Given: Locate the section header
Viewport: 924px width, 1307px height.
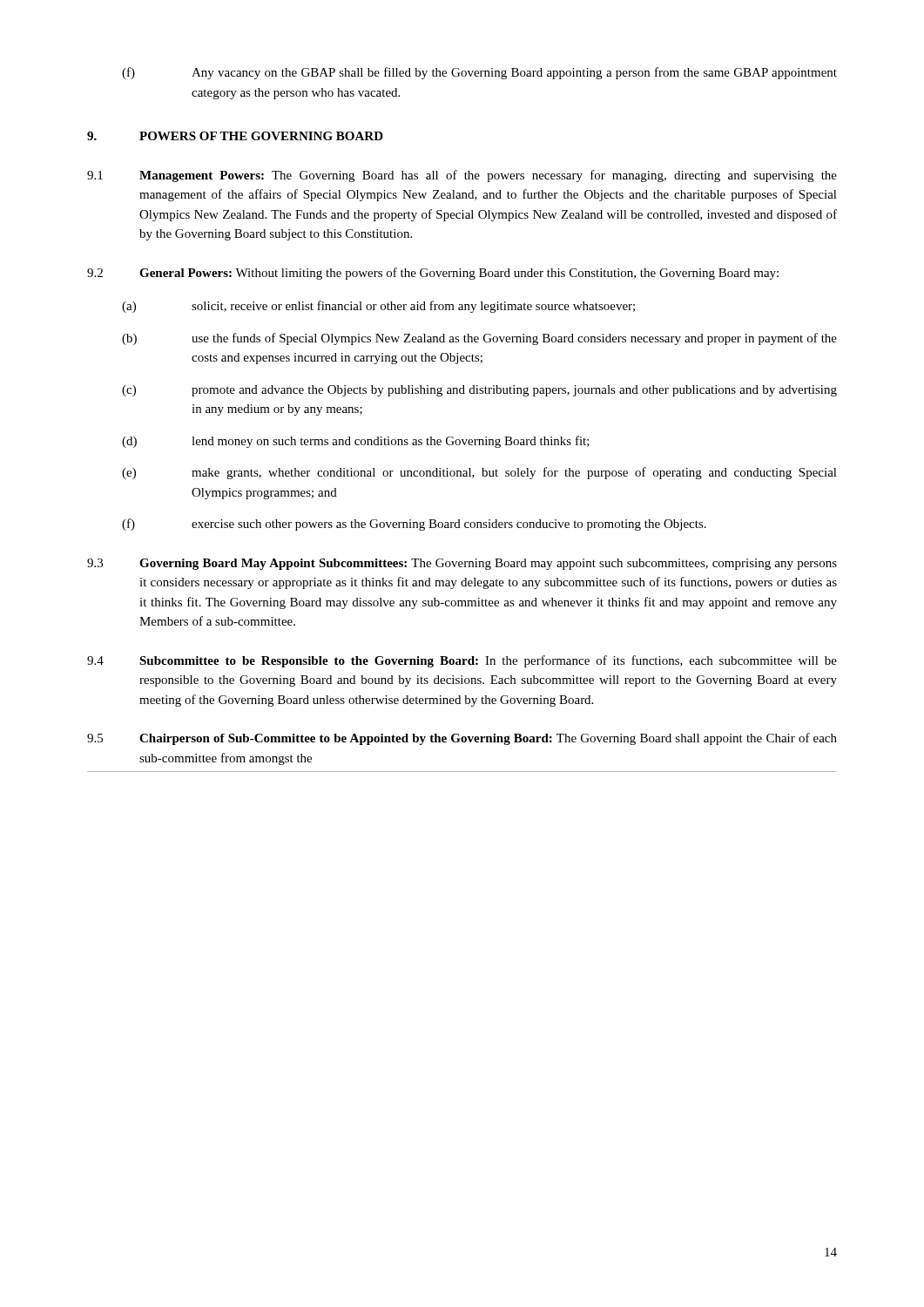Looking at the screenshot, I should (x=462, y=136).
